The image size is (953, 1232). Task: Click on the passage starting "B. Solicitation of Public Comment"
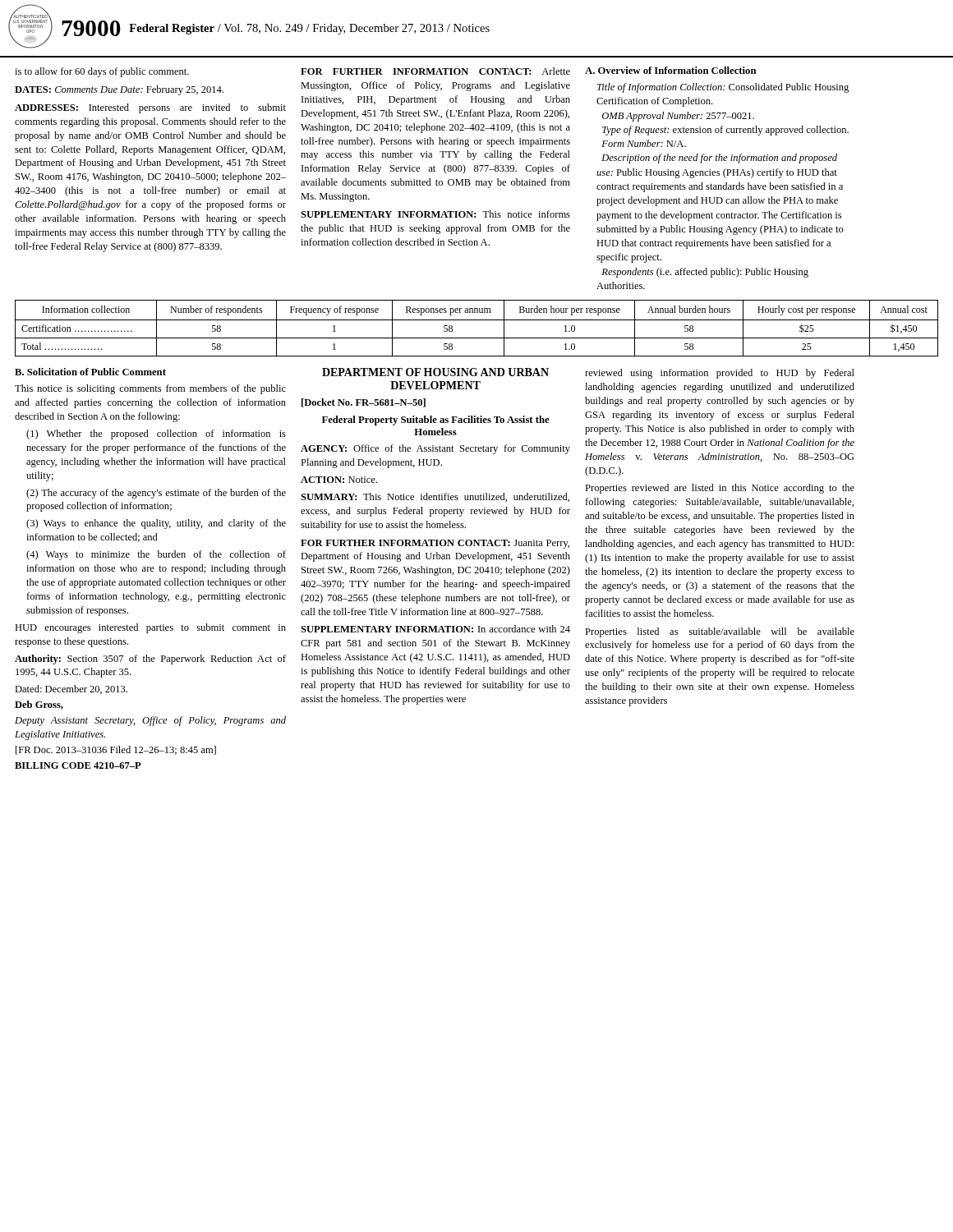(90, 372)
